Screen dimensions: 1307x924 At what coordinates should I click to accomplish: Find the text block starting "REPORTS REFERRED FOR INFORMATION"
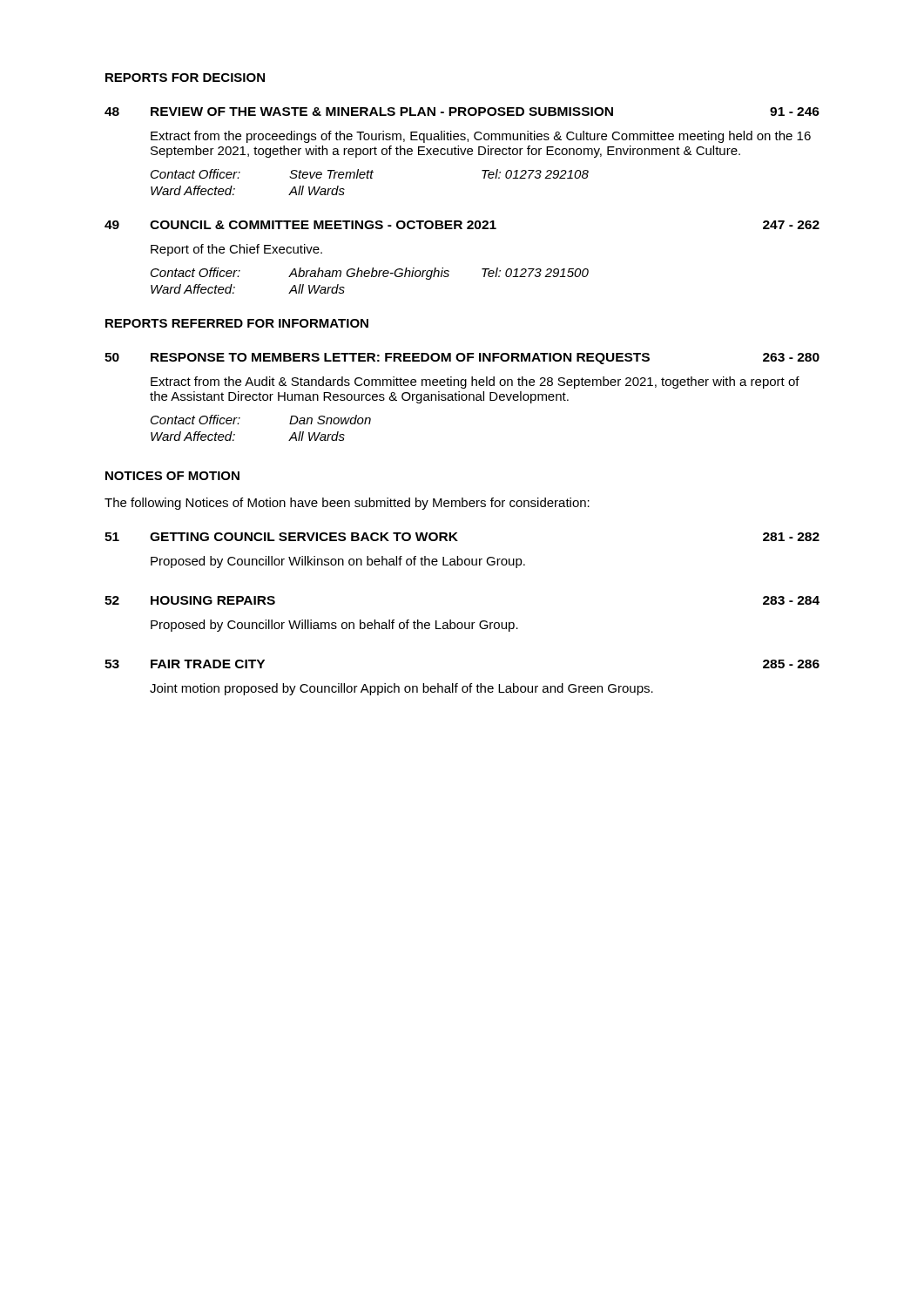tap(237, 323)
